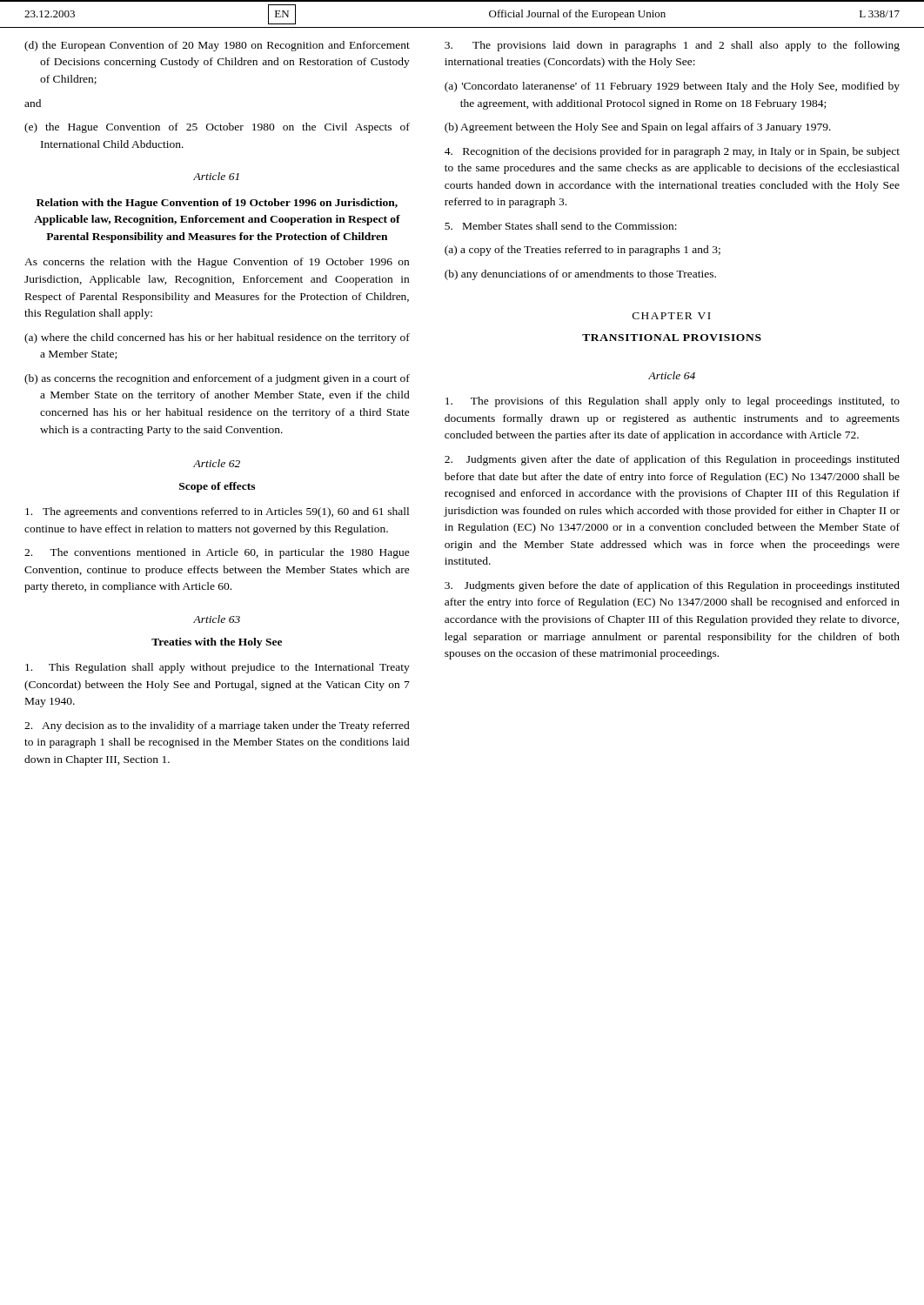Find the text block that reads "The provisions laid"
Image resolution: width=924 pixels, height=1305 pixels.
click(x=672, y=53)
